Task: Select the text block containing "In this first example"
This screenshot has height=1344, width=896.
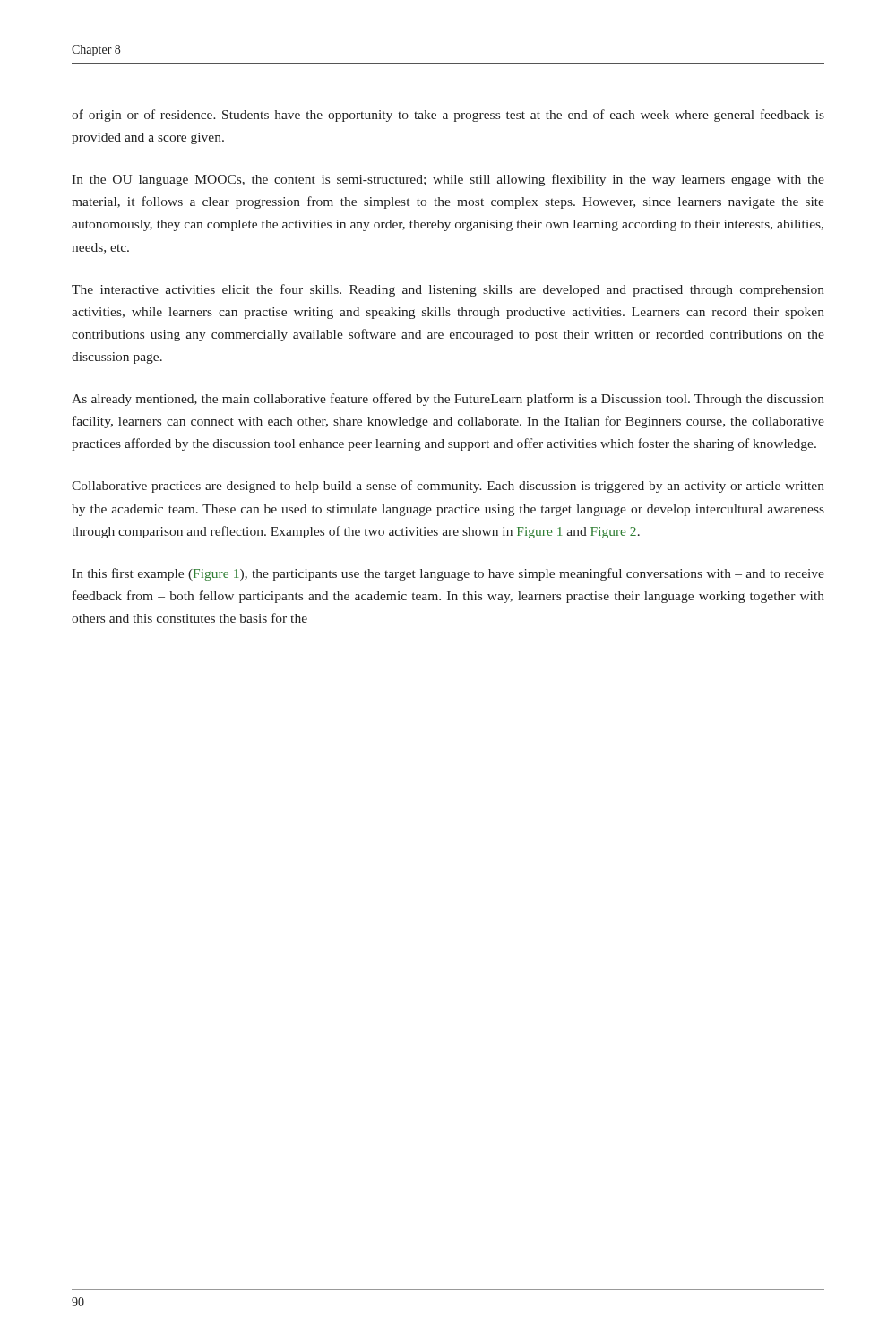Action: tap(448, 595)
